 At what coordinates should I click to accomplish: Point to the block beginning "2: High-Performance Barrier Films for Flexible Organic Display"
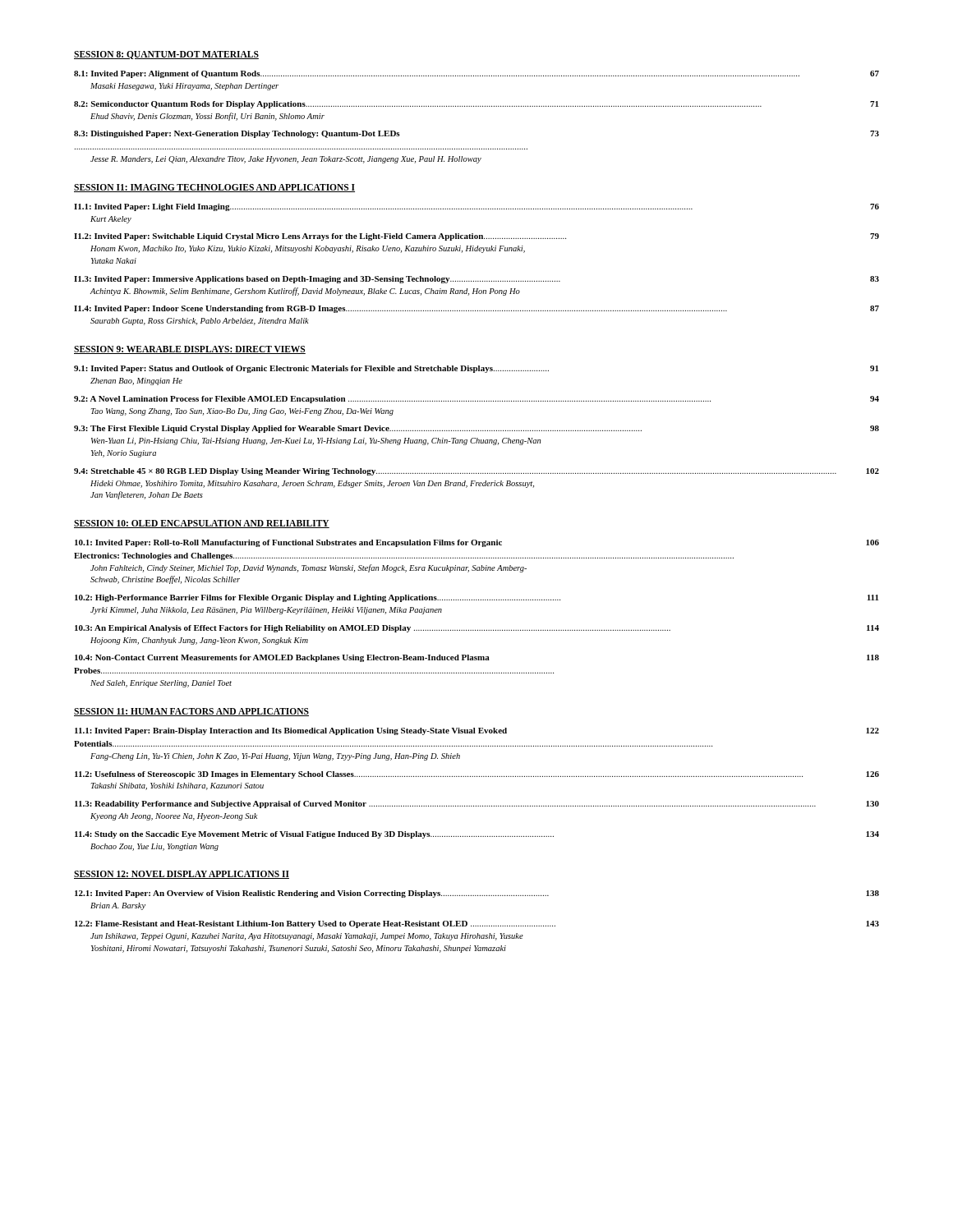pos(476,604)
